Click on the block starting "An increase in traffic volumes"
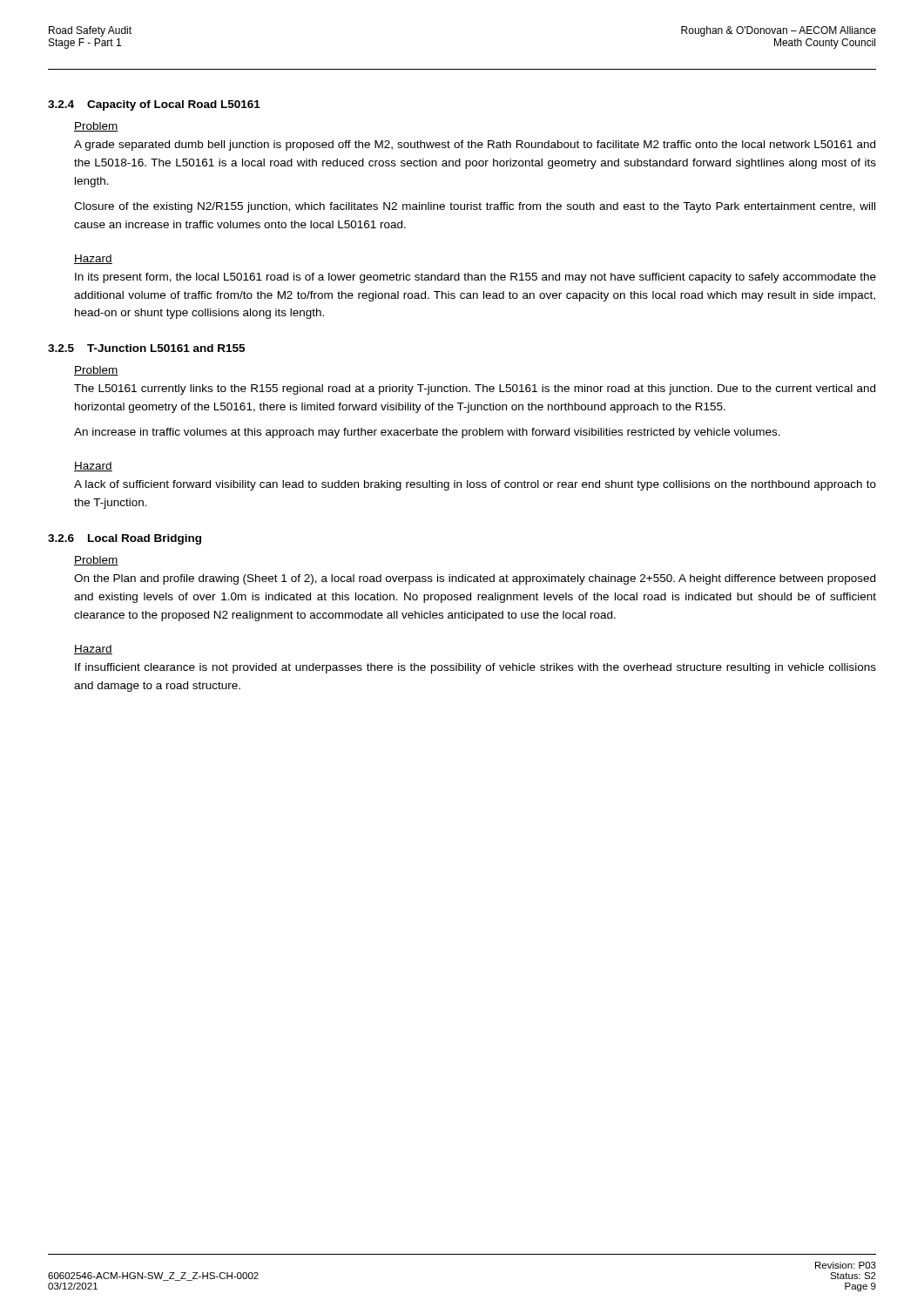This screenshot has height=1307, width=924. [x=427, y=432]
